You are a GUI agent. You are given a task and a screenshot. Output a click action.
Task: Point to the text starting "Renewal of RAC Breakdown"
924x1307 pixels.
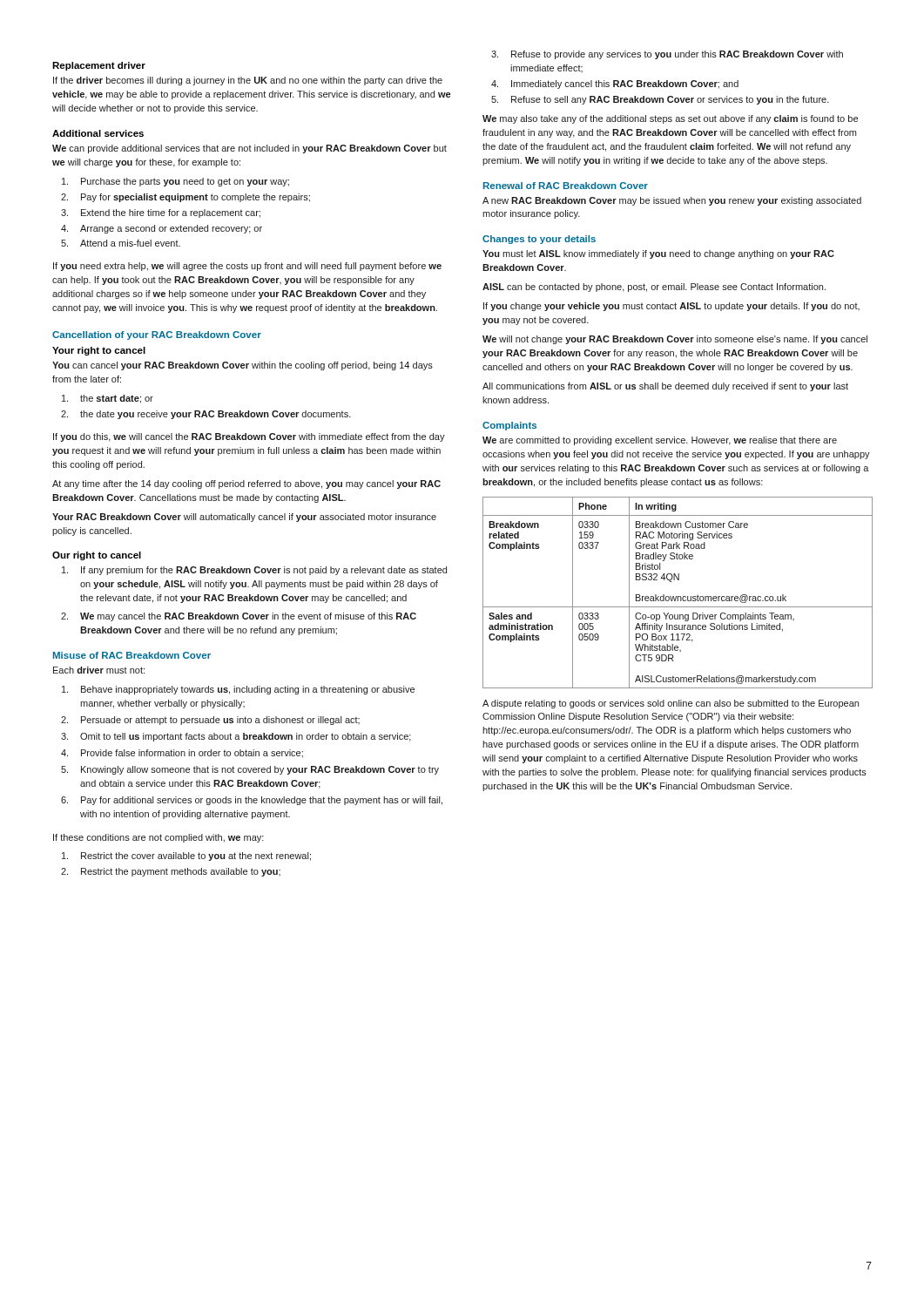coord(565,185)
